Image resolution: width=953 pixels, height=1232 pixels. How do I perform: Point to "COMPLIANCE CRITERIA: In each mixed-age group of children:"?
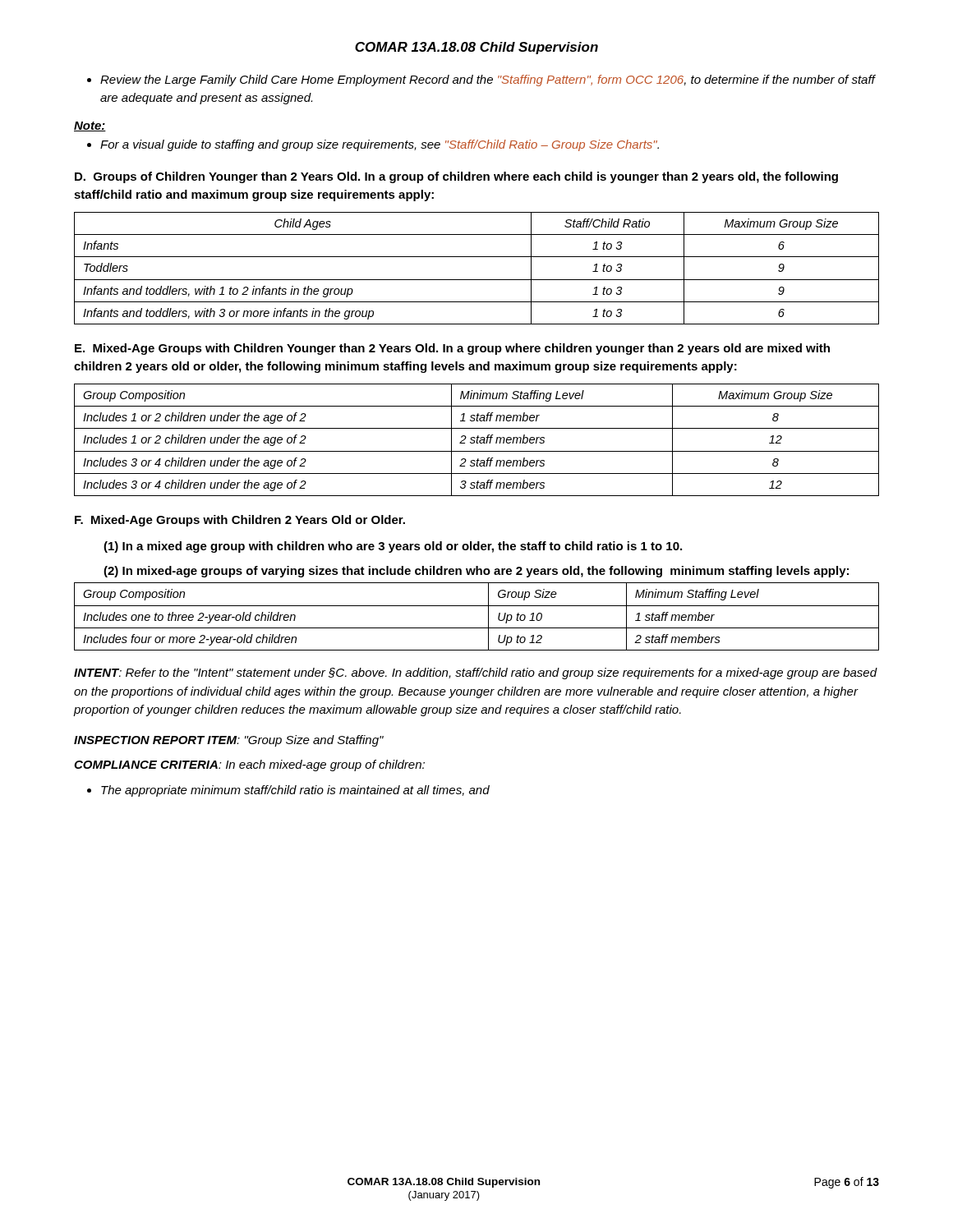coord(250,765)
